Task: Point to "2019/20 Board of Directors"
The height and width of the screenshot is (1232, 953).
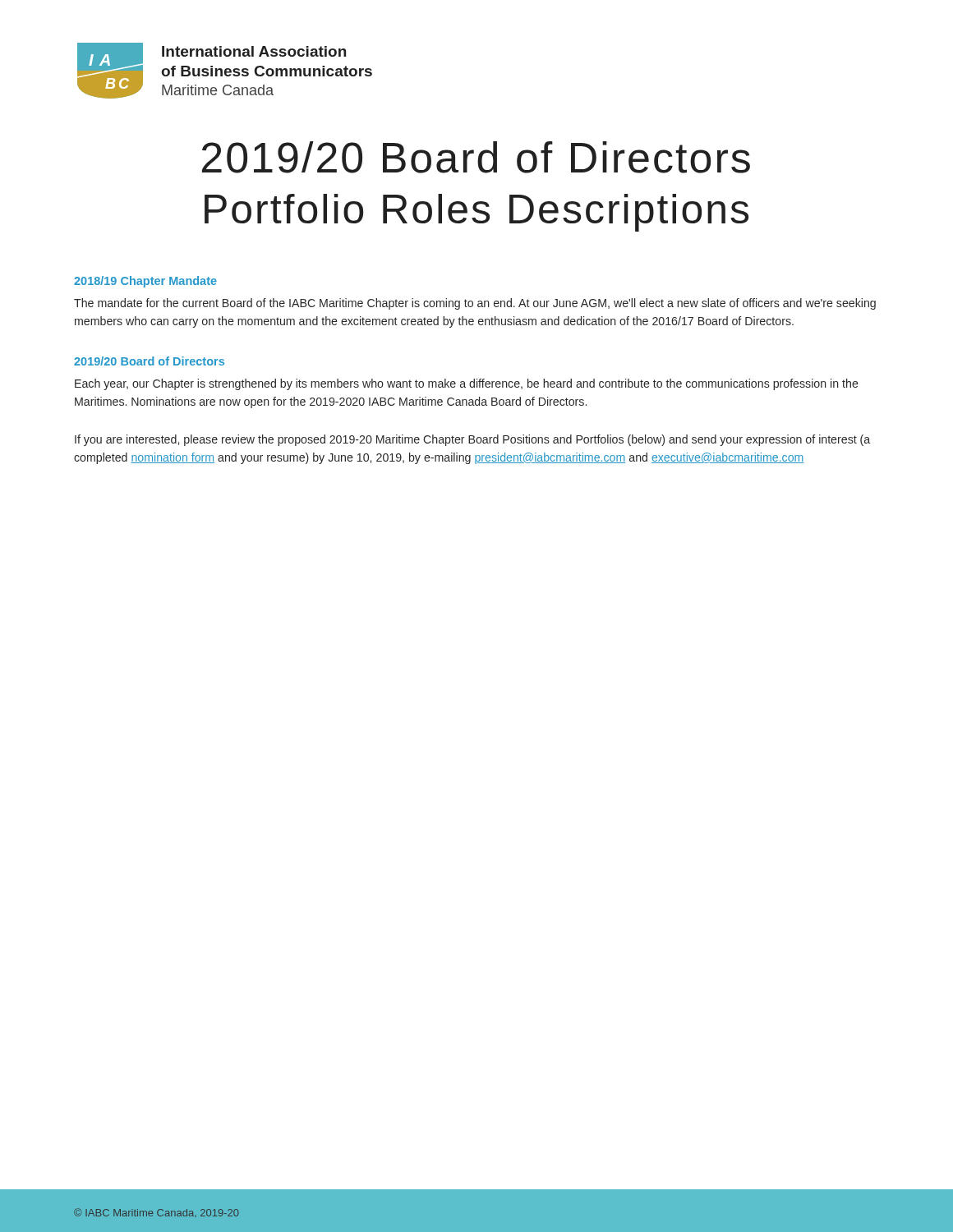Action: click(149, 361)
